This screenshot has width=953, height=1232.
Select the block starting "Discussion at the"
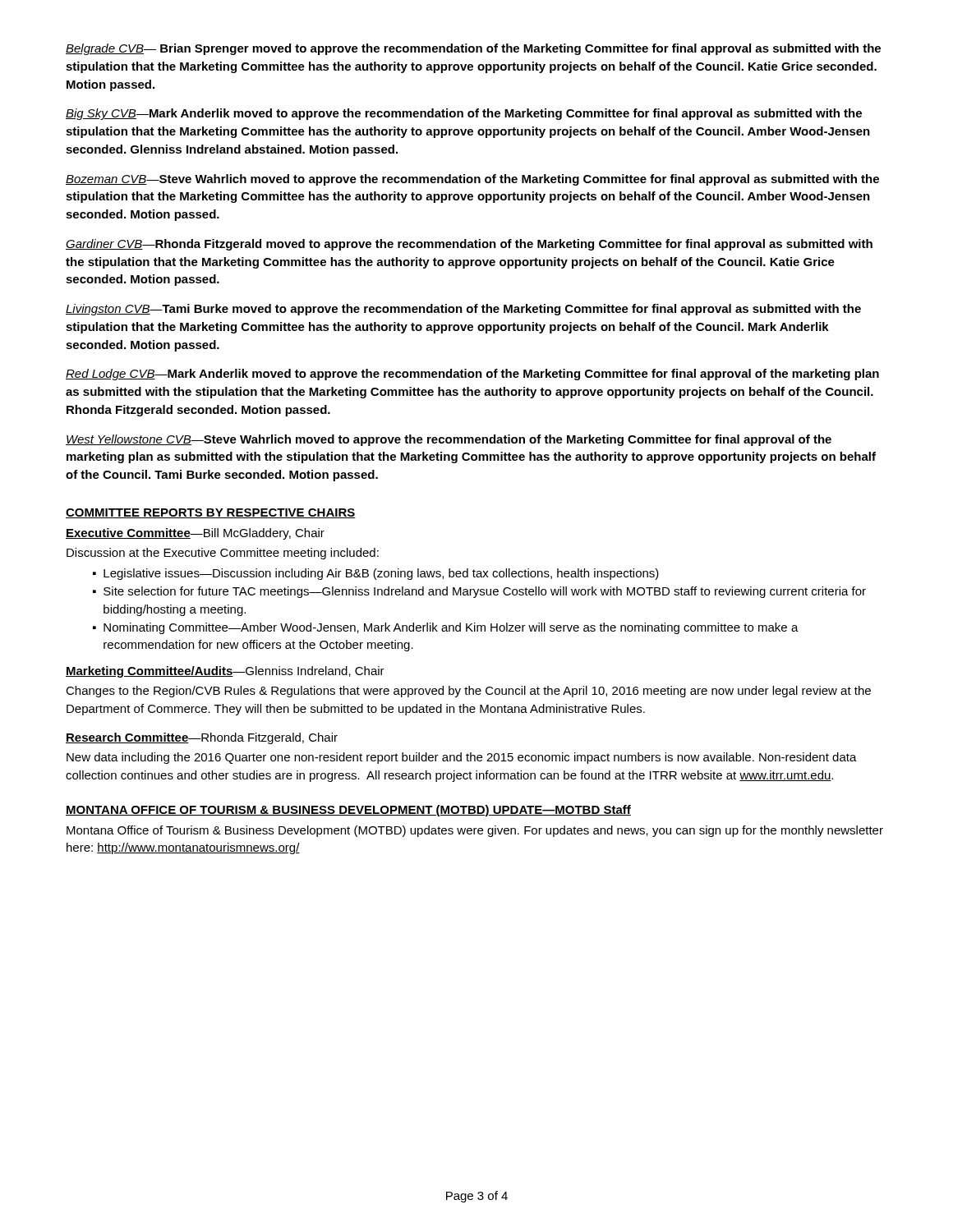tap(223, 552)
